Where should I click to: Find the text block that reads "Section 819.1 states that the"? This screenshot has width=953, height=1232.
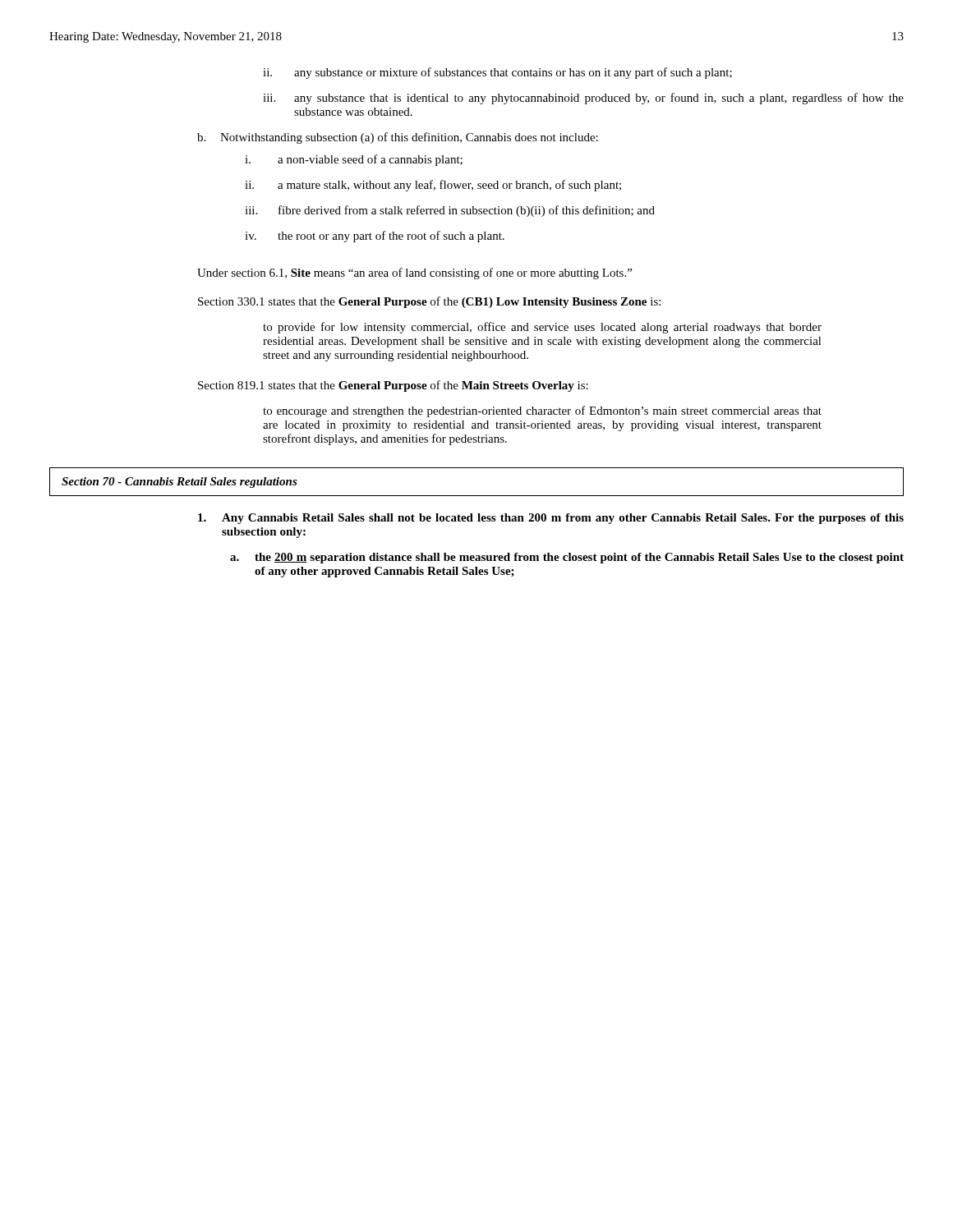coord(393,385)
